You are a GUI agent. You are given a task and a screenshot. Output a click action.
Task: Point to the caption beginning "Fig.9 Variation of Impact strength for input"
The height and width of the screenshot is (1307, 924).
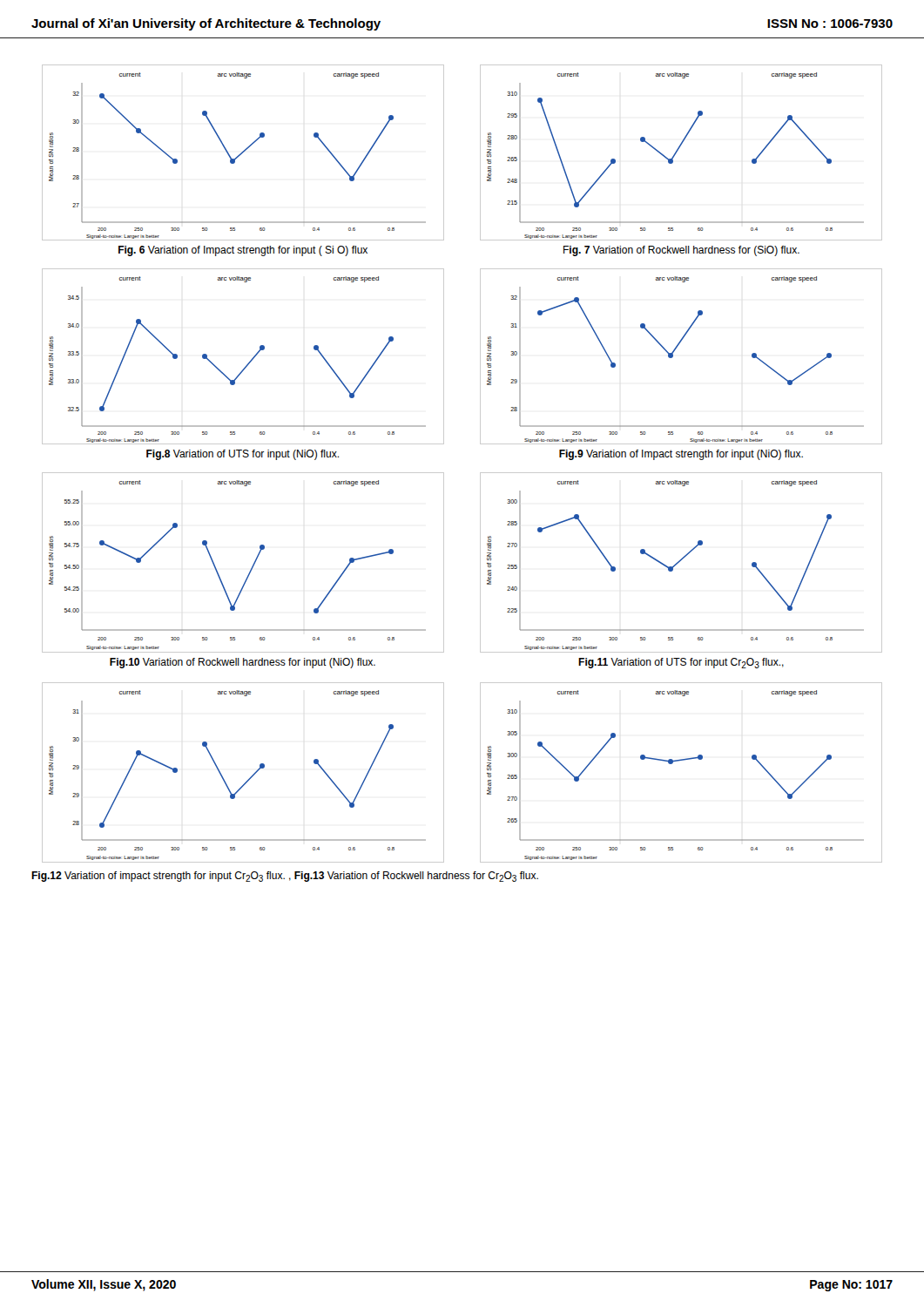click(x=681, y=454)
